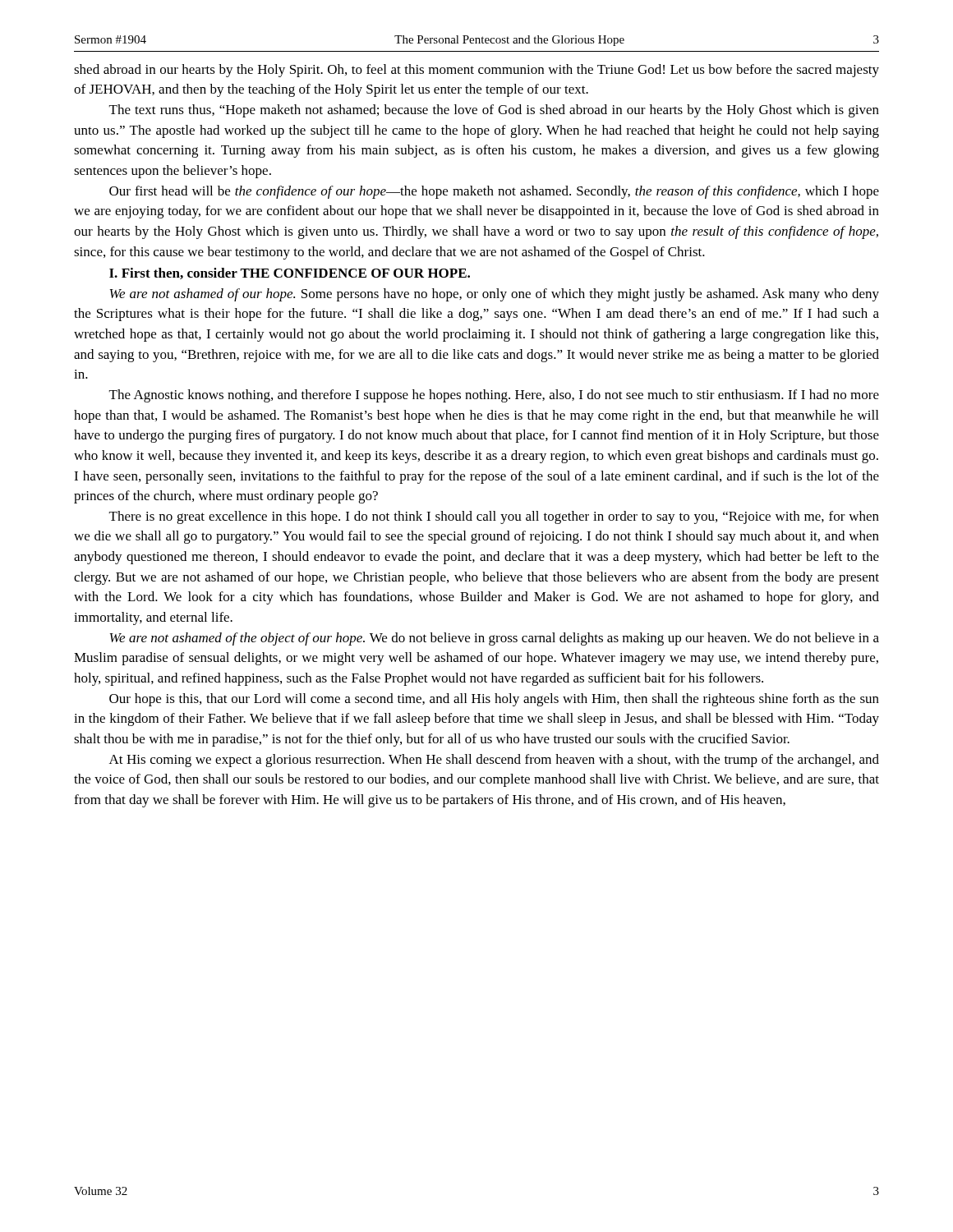The height and width of the screenshot is (1232, 953).
Task: Locate the passage starting "Our first head"
Action: pos(476,222)
